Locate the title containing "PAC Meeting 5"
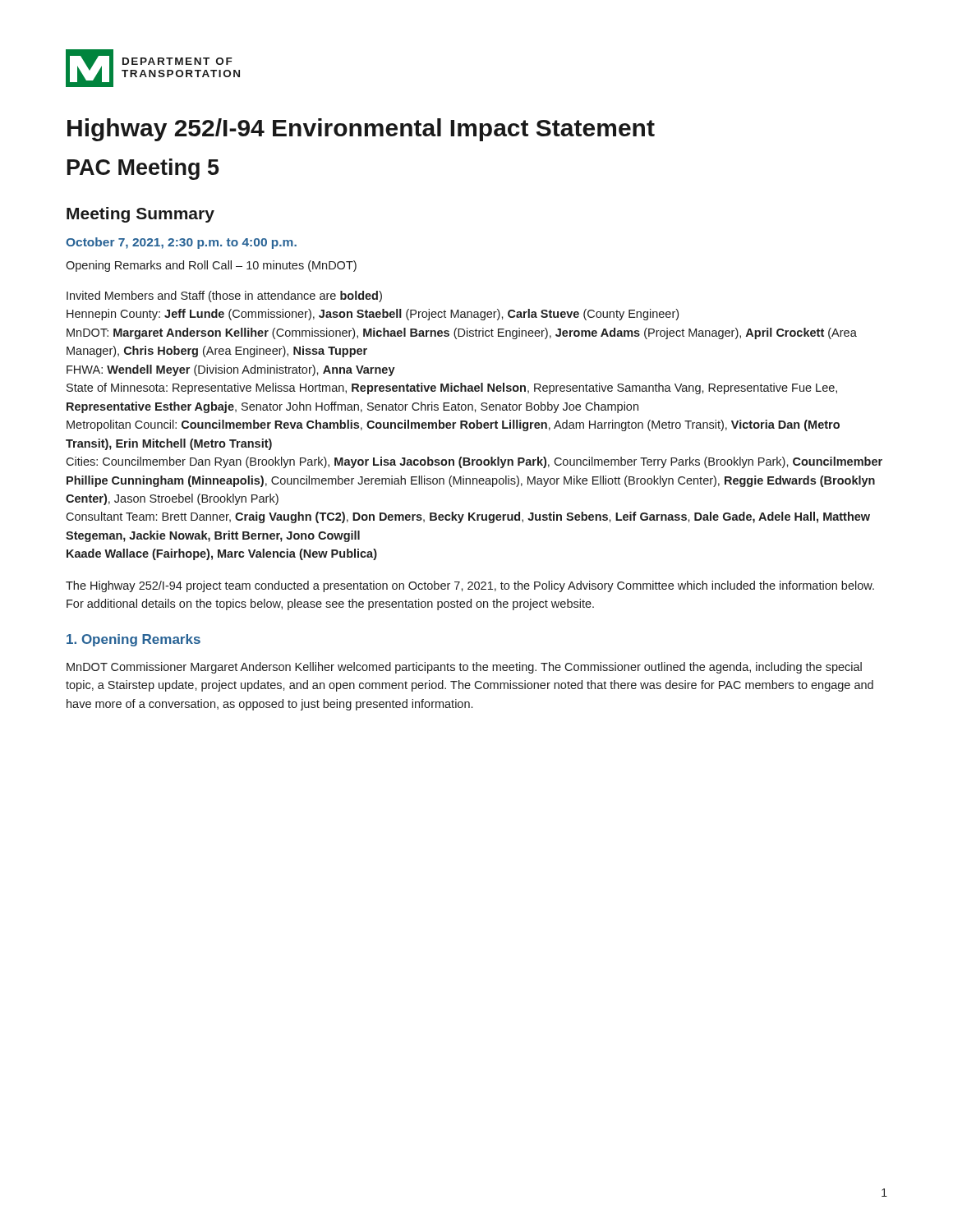 (143, 168)
